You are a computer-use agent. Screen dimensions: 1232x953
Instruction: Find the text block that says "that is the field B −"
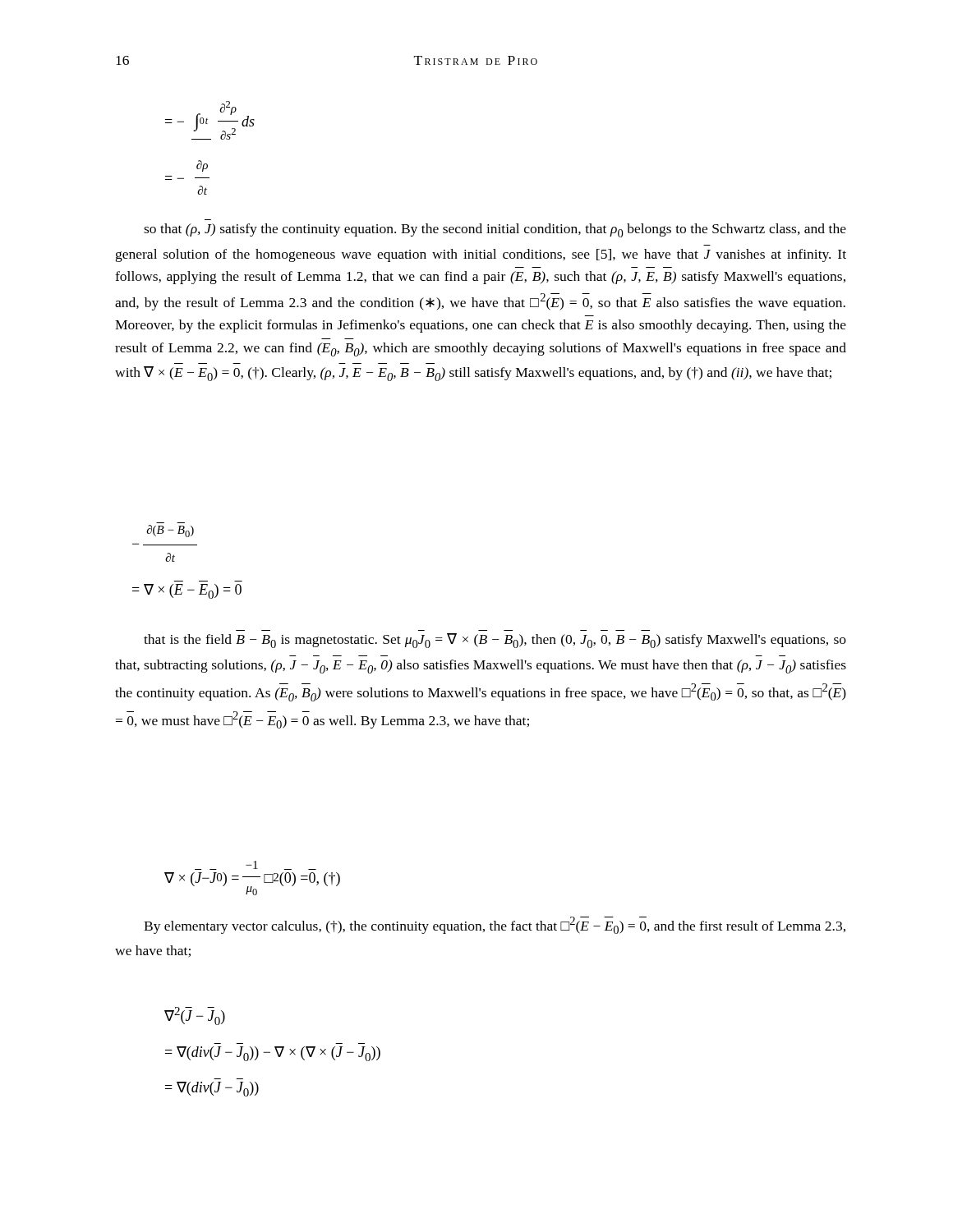[x=481, y=682]
